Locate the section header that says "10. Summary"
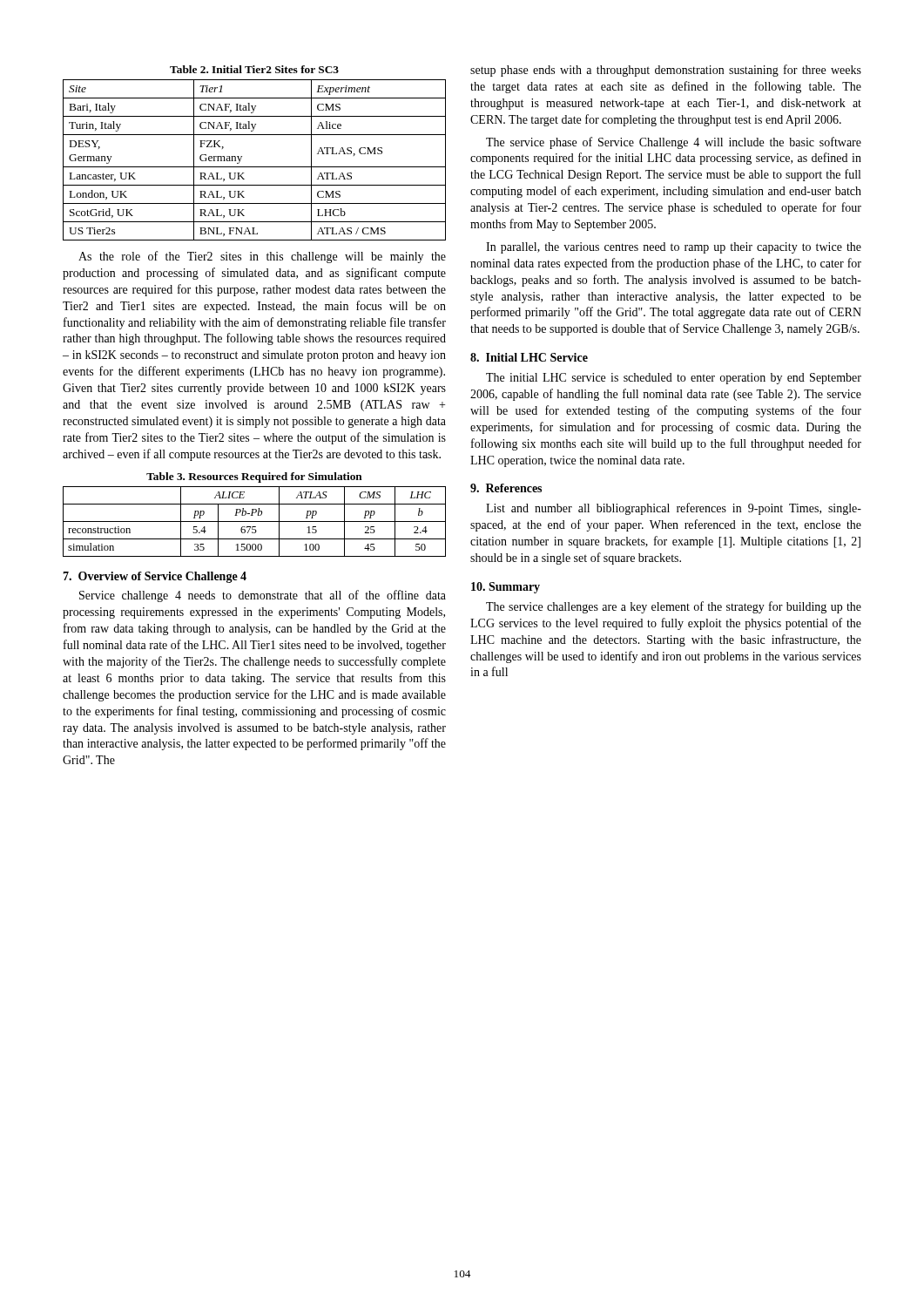924x1307 pixels. click(506, 588)
